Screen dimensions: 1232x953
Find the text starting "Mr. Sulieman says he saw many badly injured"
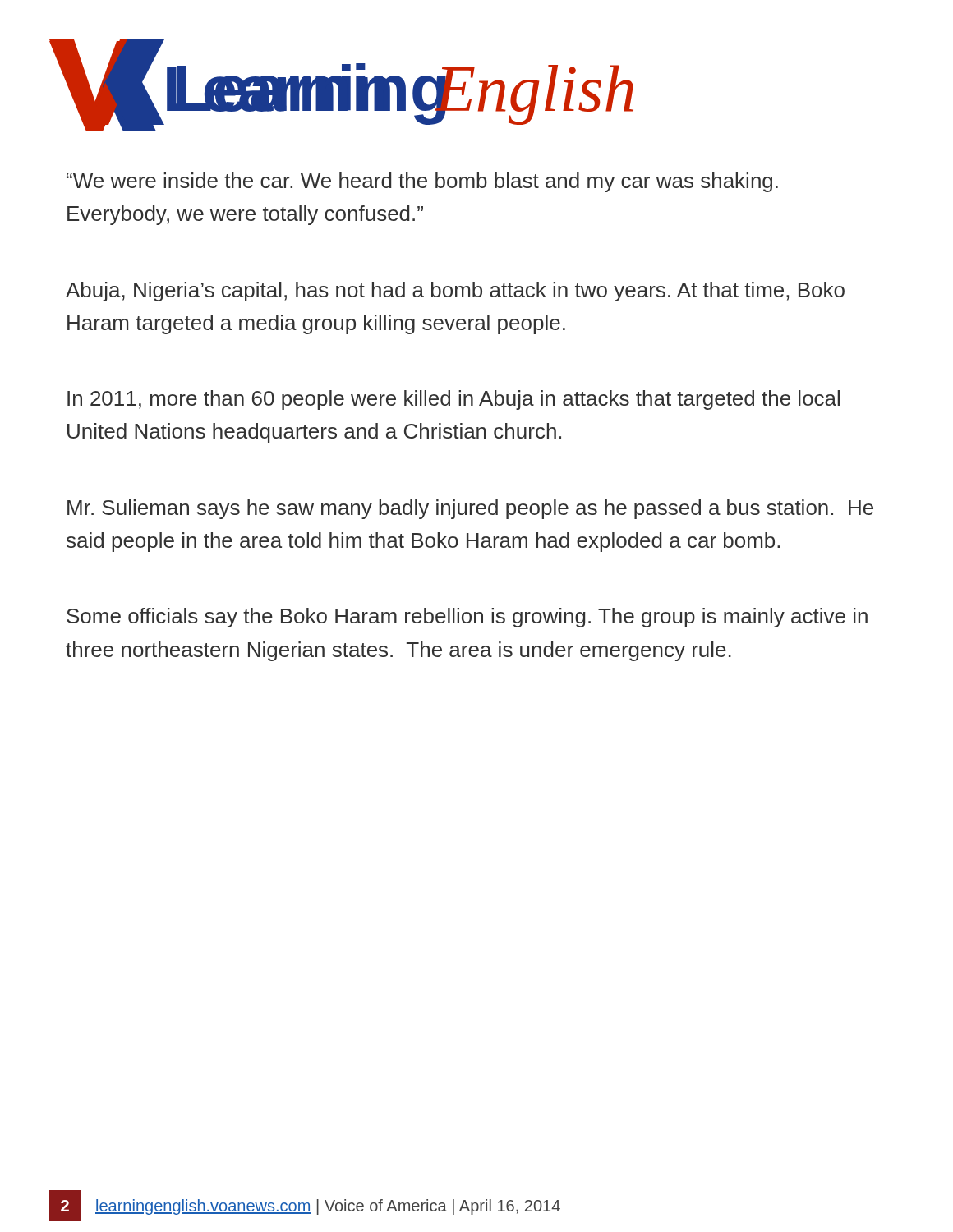pos(470,524)
